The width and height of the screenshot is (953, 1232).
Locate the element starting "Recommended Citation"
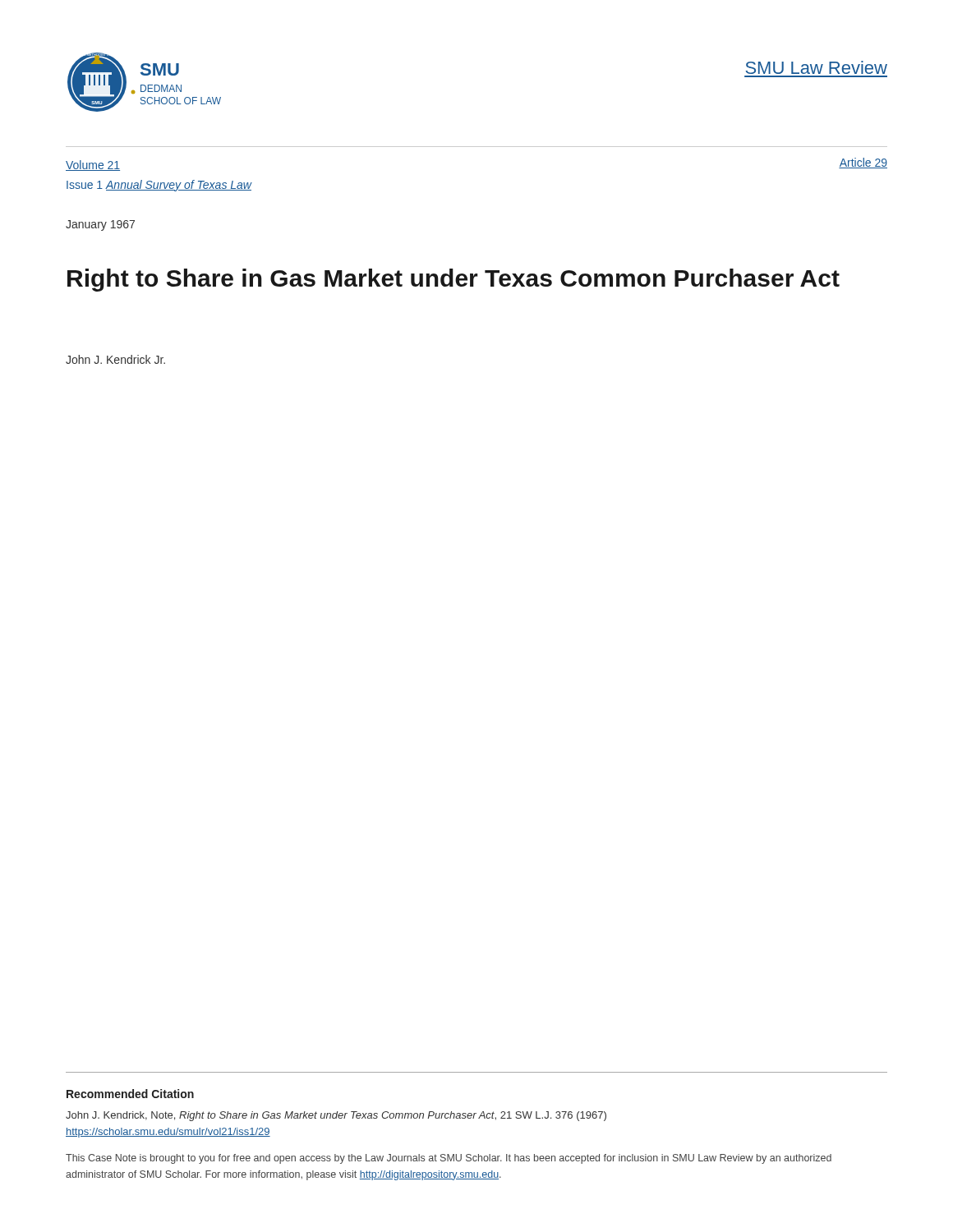pos(130,1094)
